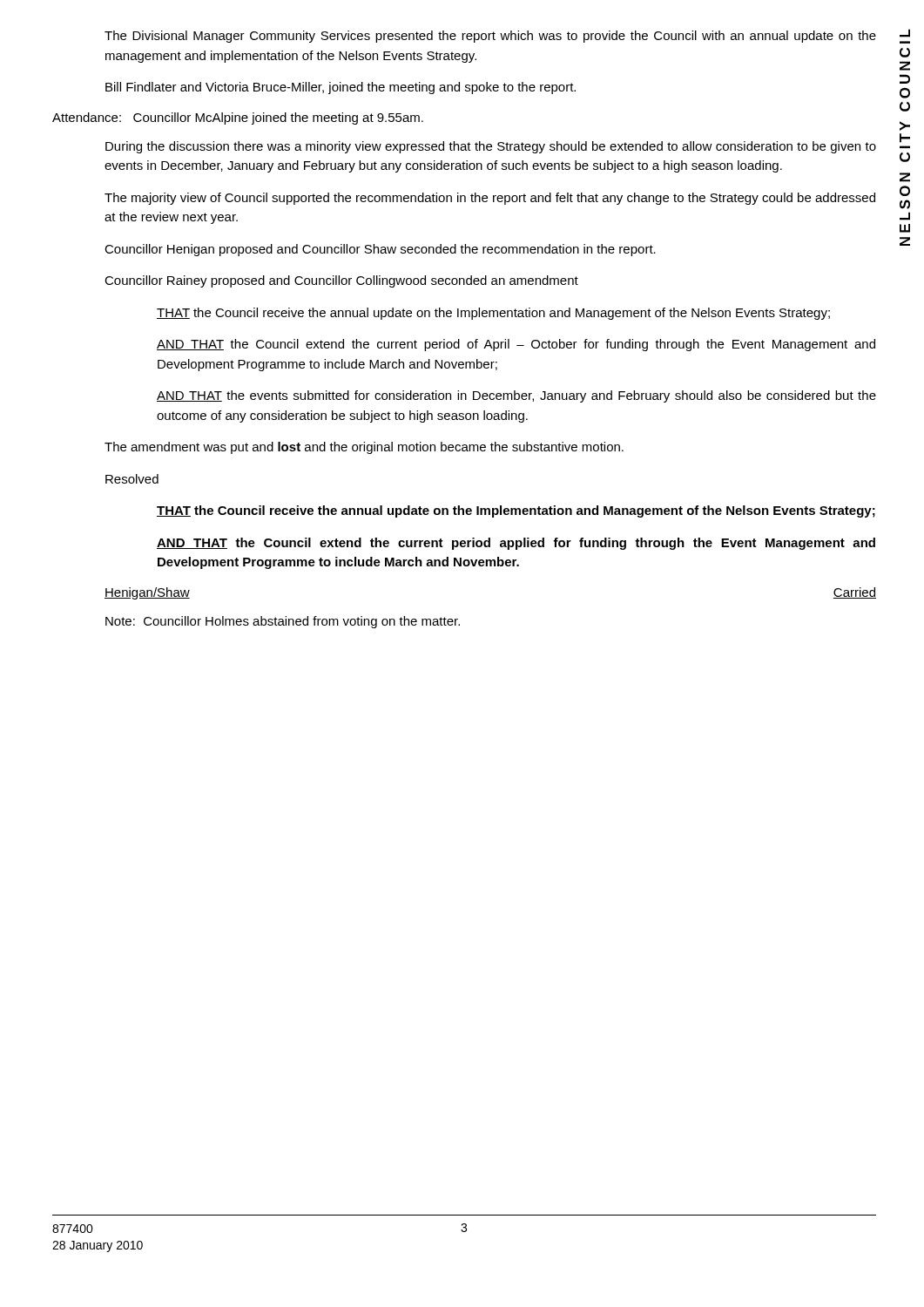Locate the text block starting "Councillor Rainey proposed and Councillor Collingwood seconded"
The height and width of the screenshot is (1307, 924).
pos(490,281)
